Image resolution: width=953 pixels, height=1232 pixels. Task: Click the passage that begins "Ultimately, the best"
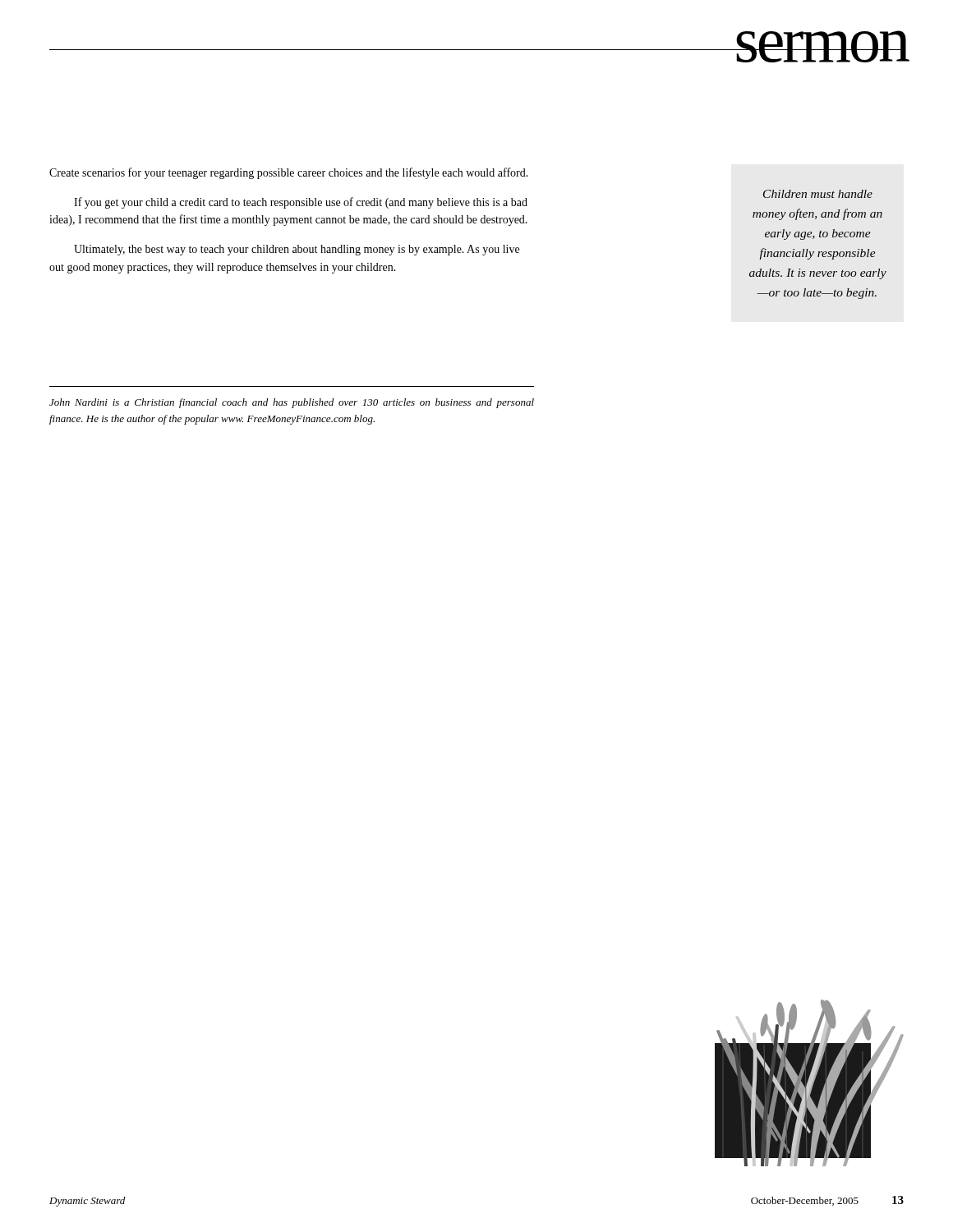pos(285,258)
